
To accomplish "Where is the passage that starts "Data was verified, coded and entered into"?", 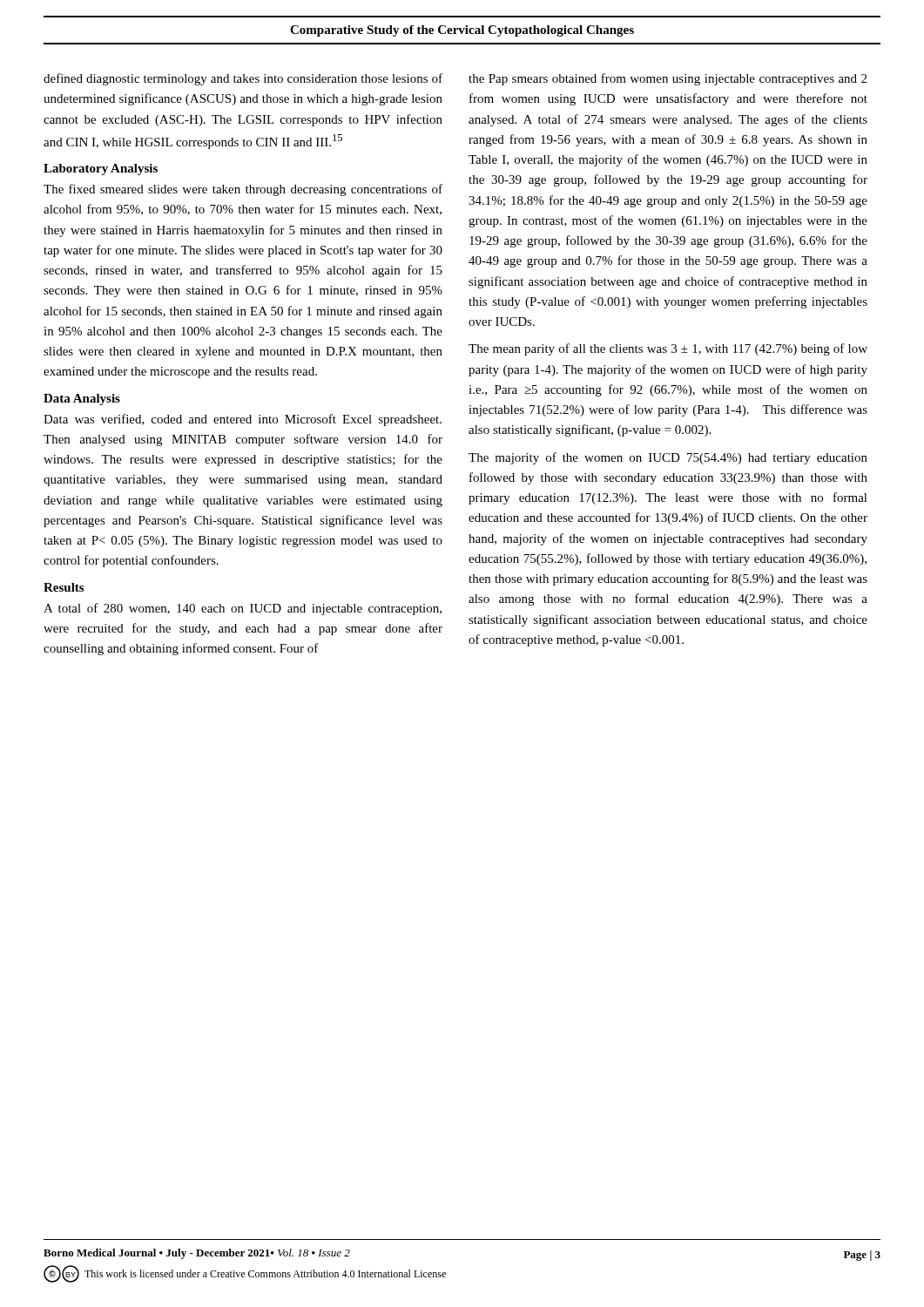I will (243, 490).
